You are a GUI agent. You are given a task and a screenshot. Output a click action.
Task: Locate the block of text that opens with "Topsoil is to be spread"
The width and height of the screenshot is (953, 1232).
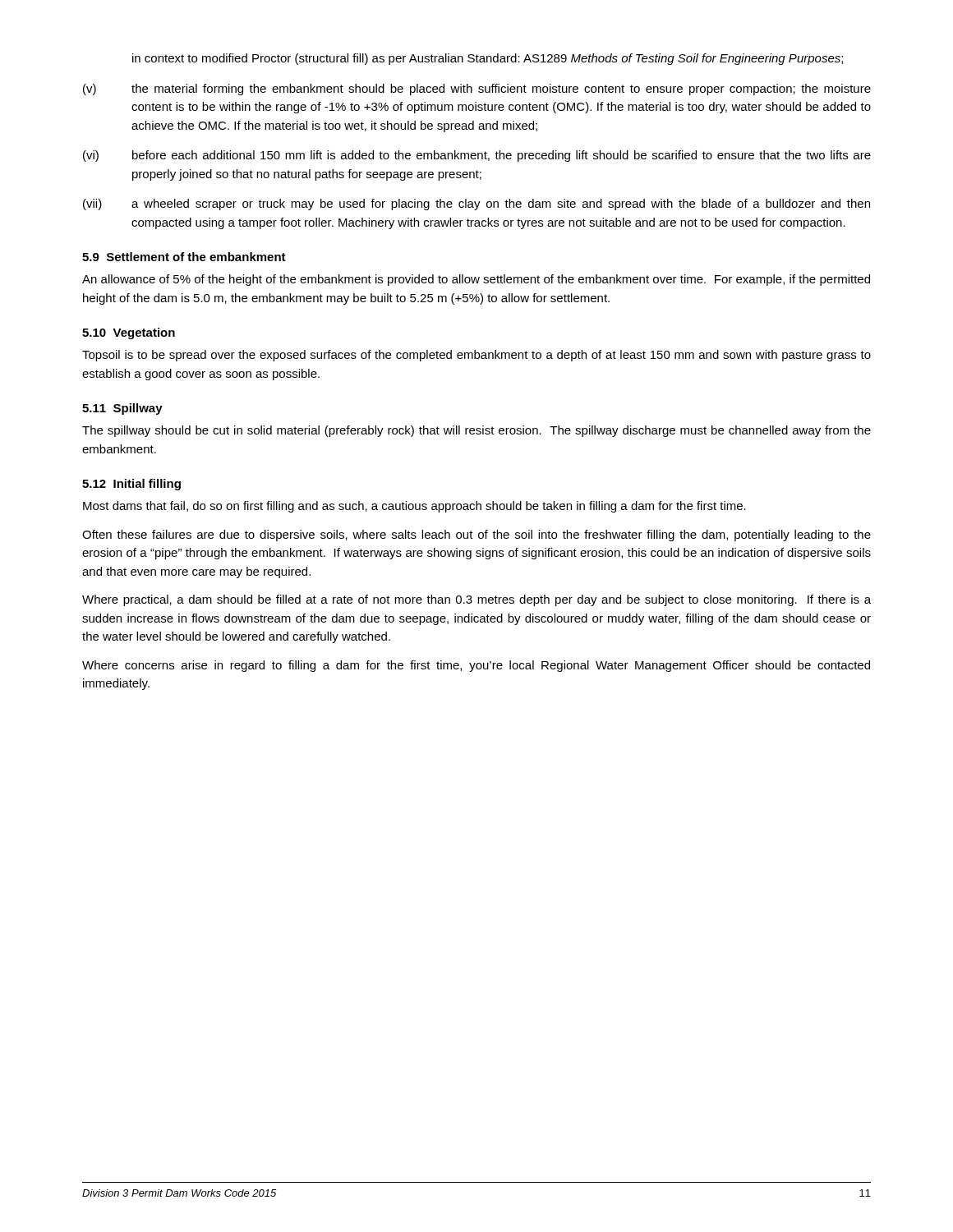tap(476, 364)
